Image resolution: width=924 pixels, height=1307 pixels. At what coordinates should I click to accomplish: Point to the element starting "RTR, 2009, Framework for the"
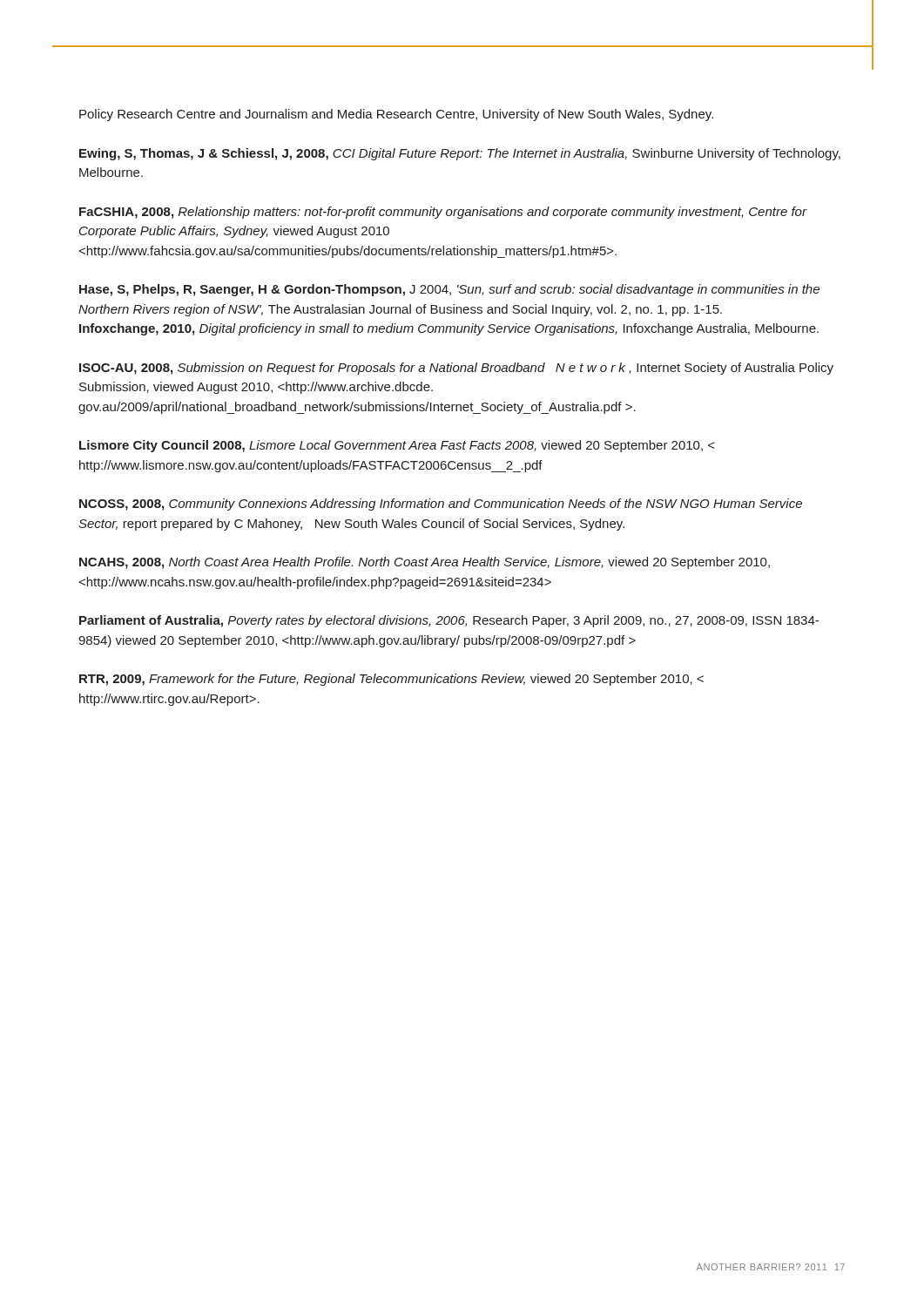click(462, 689)
